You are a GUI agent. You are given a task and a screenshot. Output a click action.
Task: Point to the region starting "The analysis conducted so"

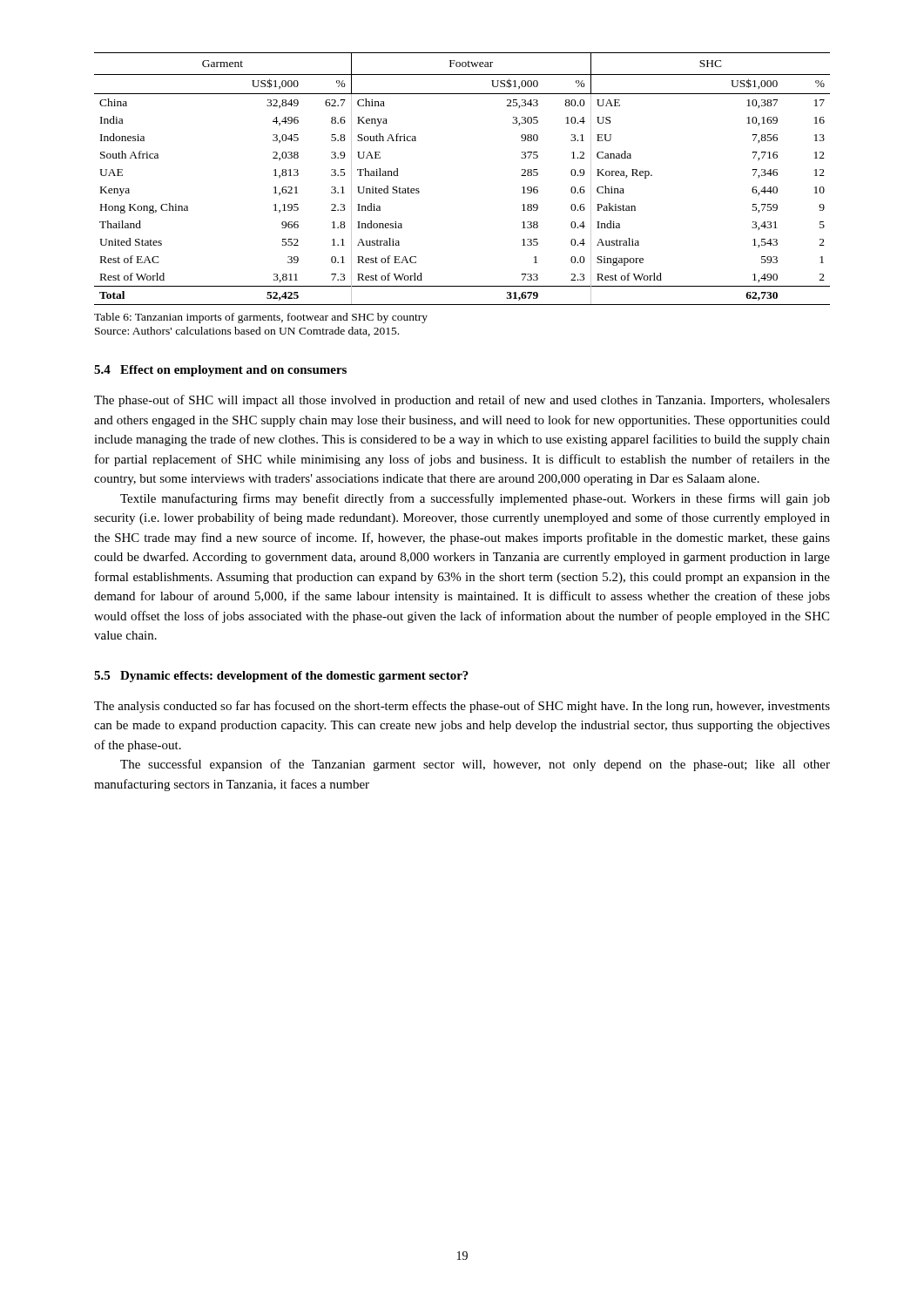pyautogui.click(x=462, y=725)
